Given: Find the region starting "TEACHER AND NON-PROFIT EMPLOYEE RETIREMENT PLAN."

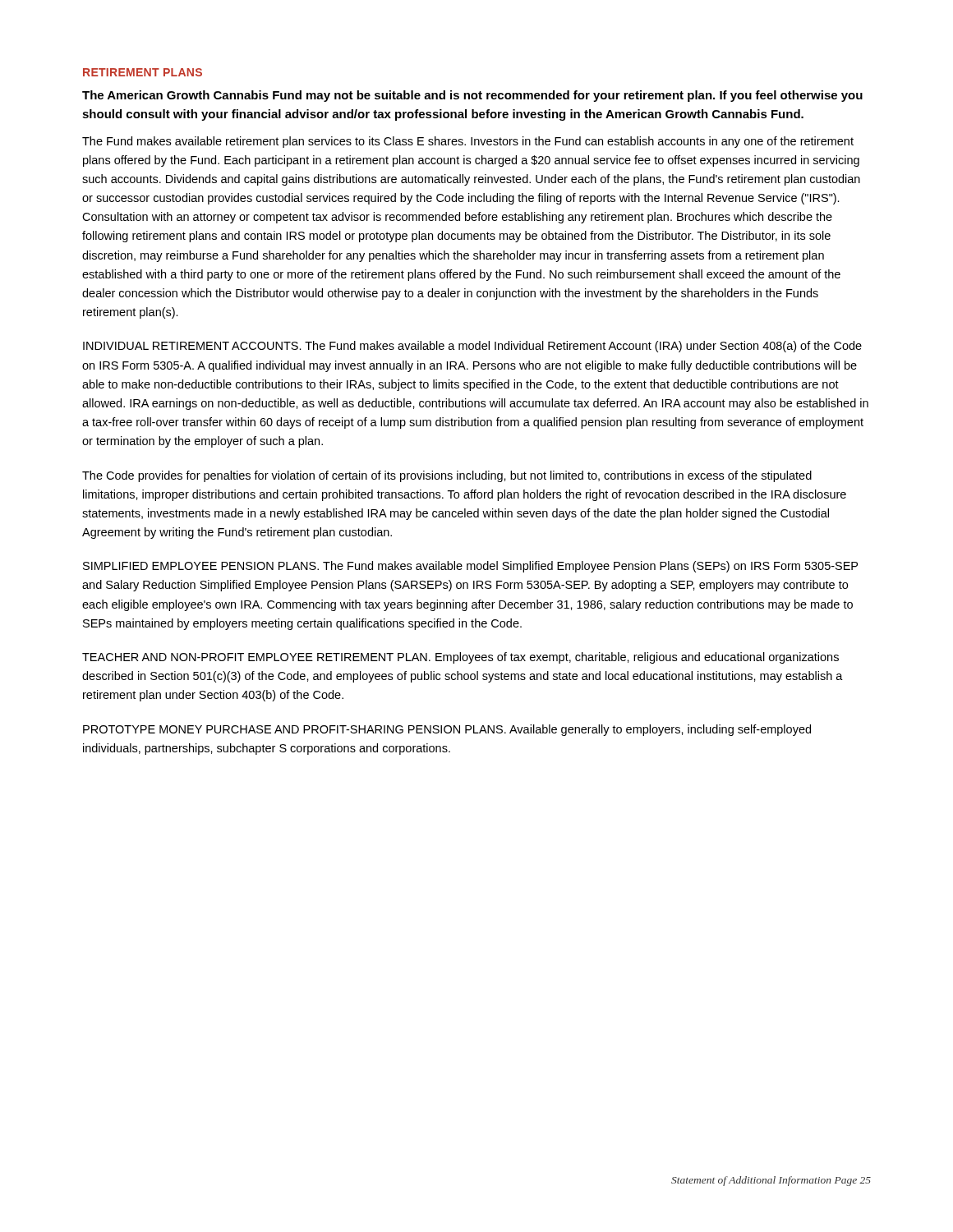Looking at the screenshot, I should 462,676.
